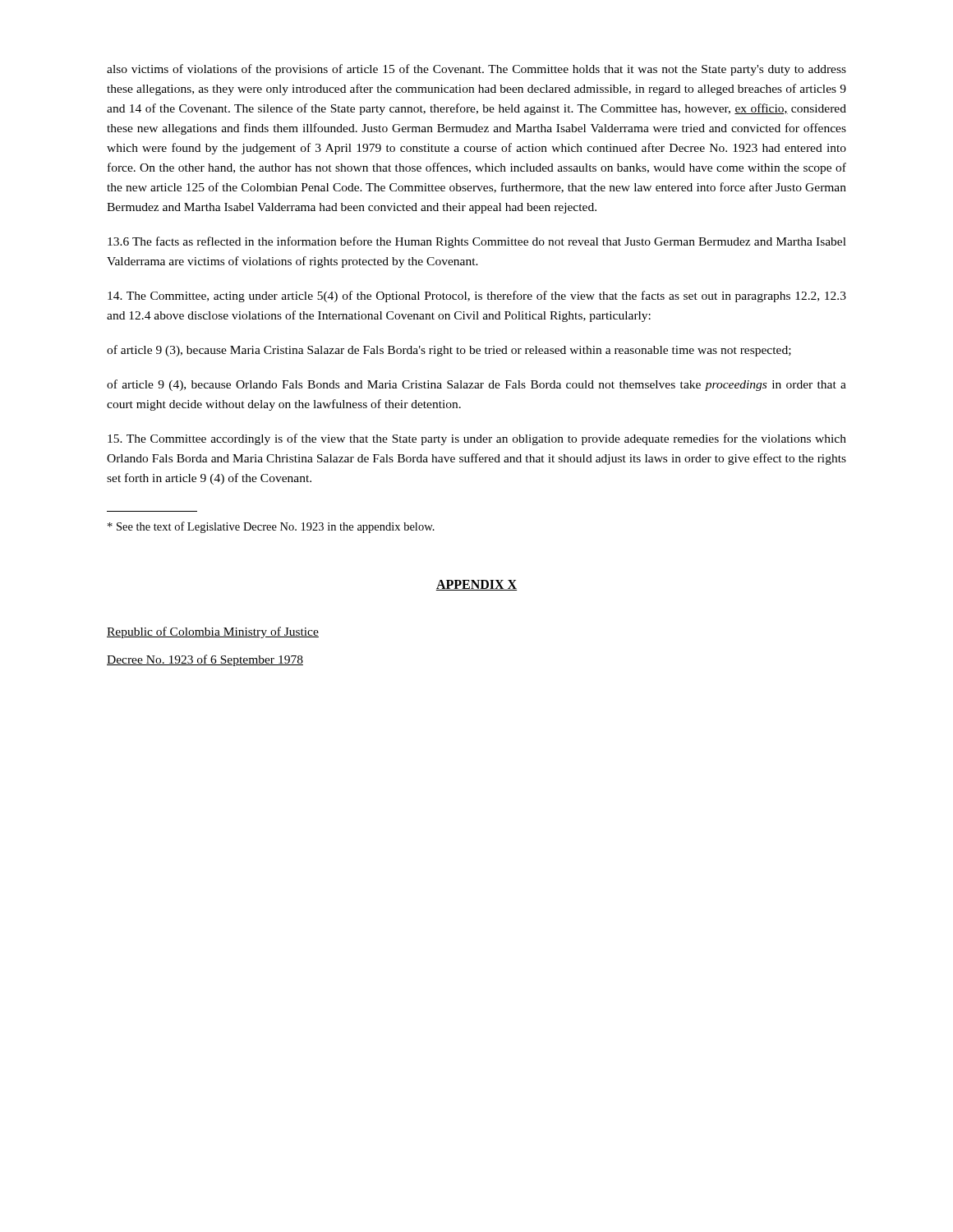Locate the region starting "The Committee, acting under article 5(4) of the"
Viewport: 953px width, 1232px height.
(x=476, y=305)
